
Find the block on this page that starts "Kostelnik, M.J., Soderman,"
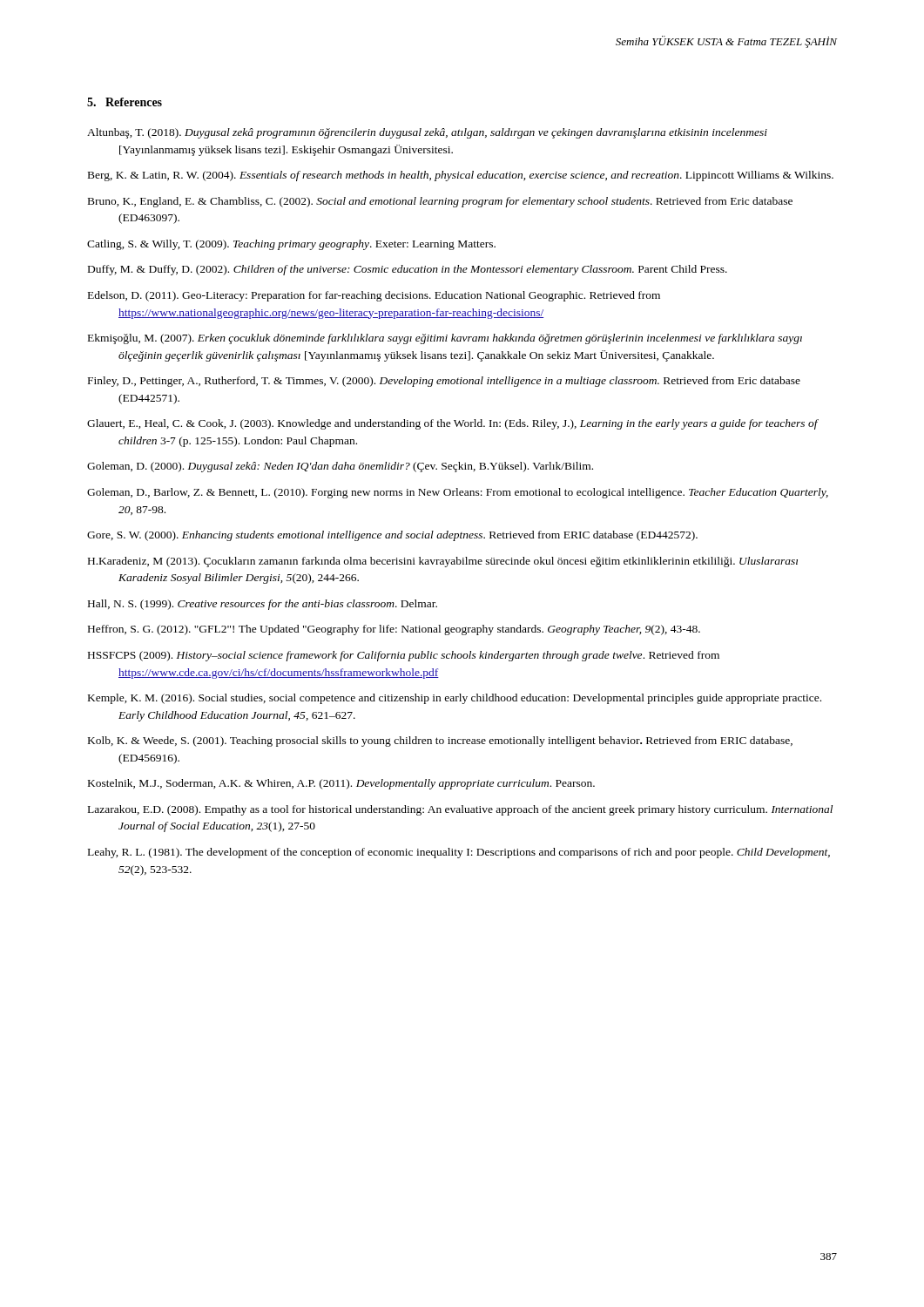(x=341, y=783)
